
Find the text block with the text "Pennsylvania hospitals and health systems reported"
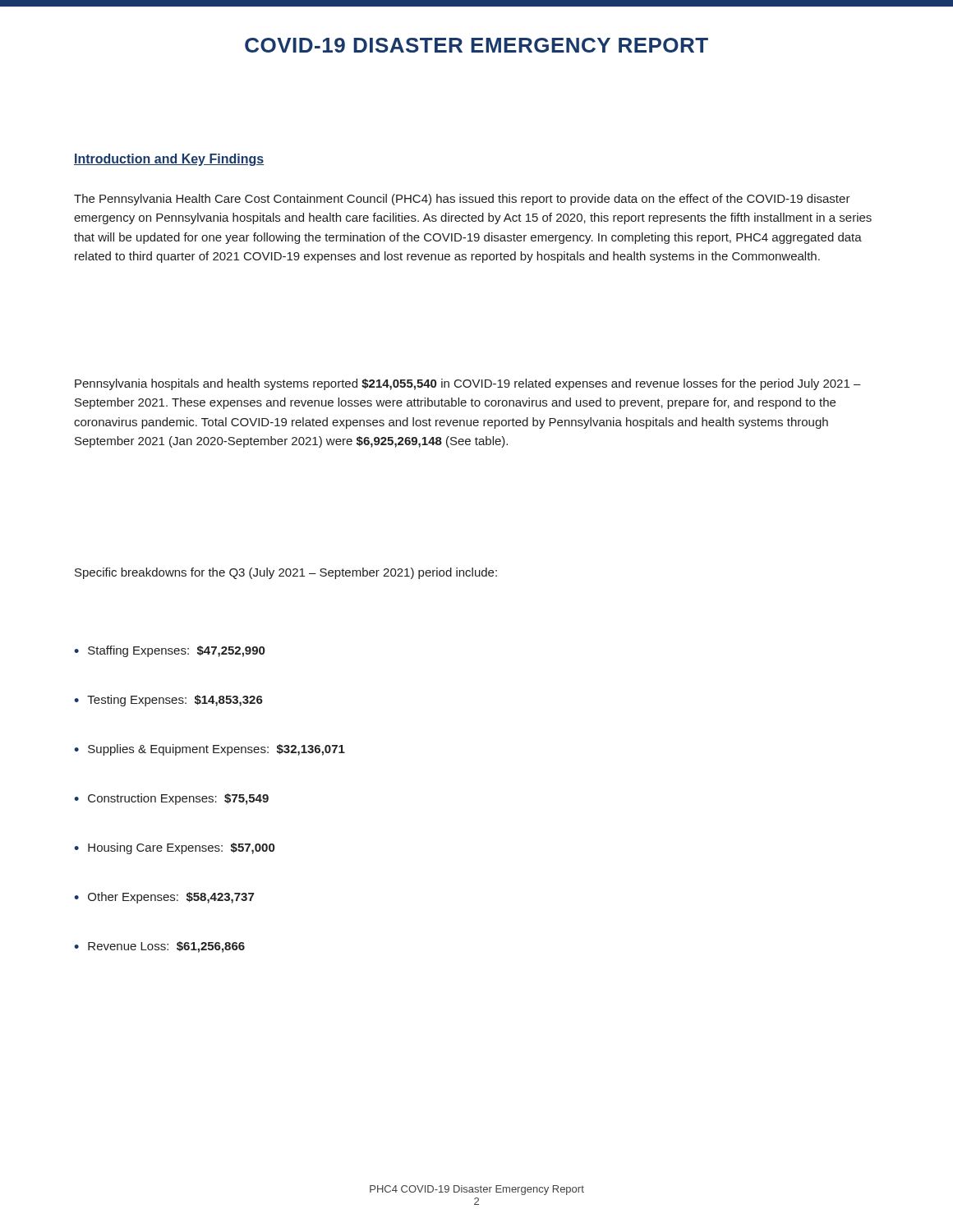click(x=467, y=412)
